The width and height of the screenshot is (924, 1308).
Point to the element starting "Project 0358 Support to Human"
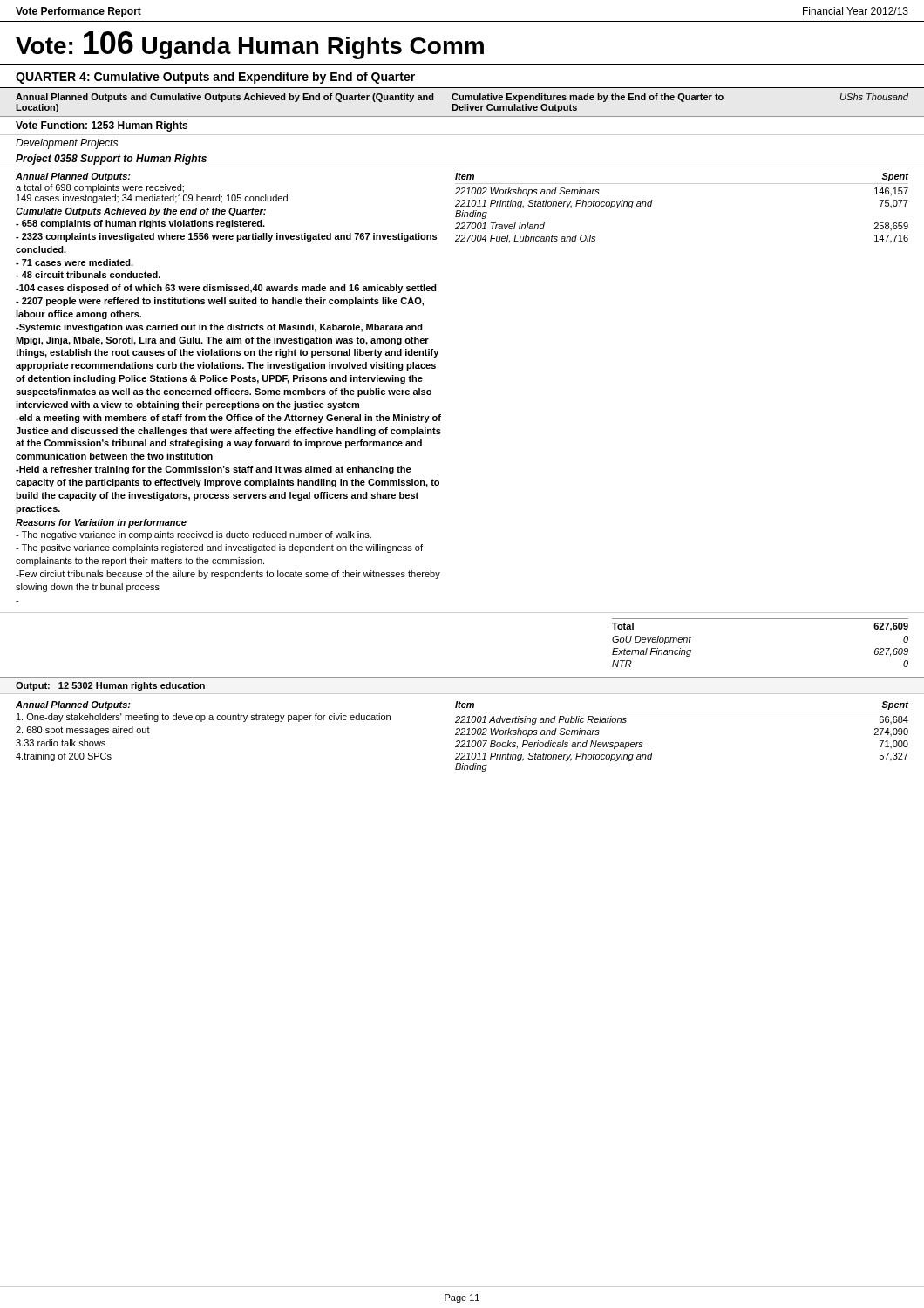point(111,159)
